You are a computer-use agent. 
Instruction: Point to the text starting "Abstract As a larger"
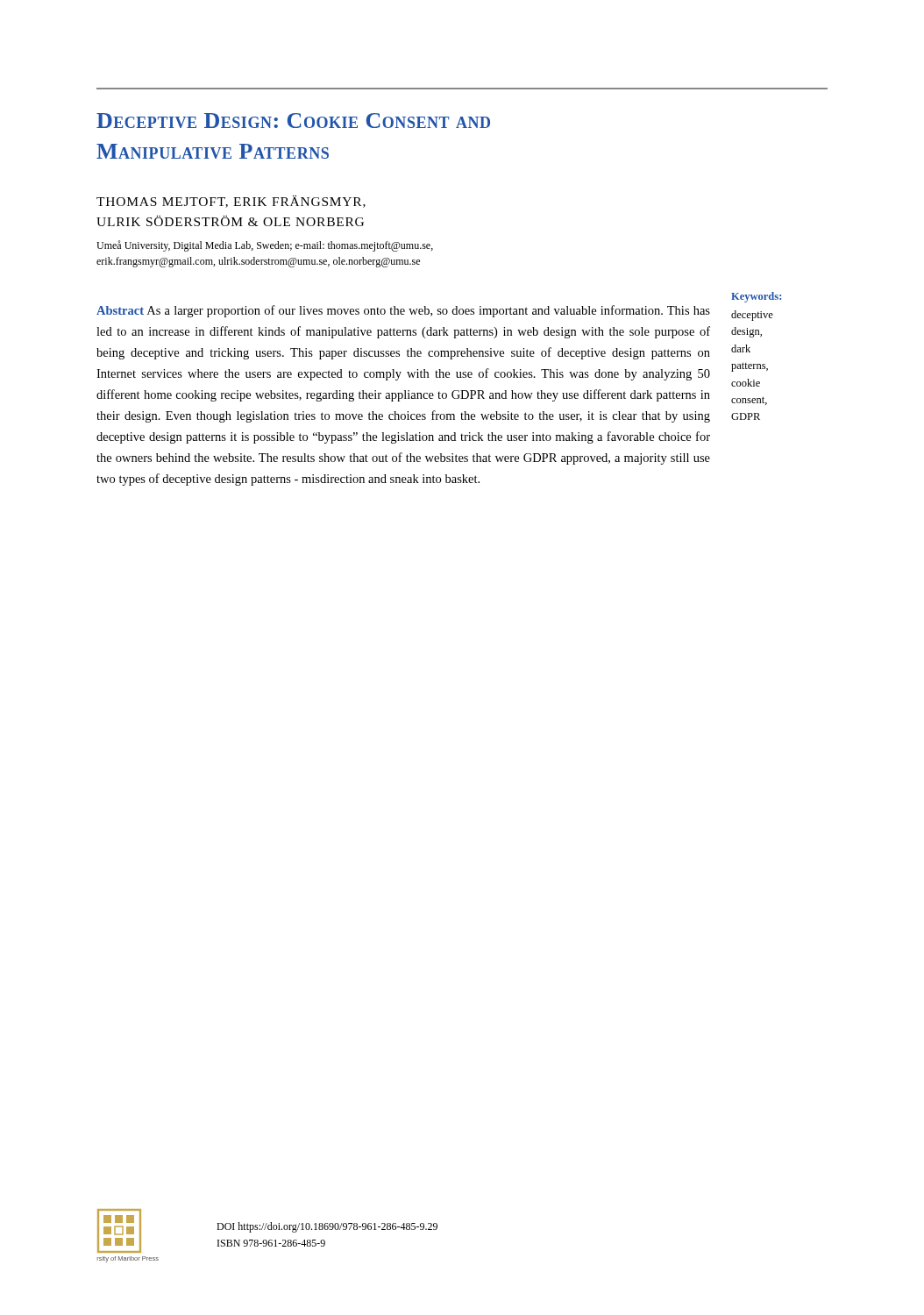click(403, 395)
